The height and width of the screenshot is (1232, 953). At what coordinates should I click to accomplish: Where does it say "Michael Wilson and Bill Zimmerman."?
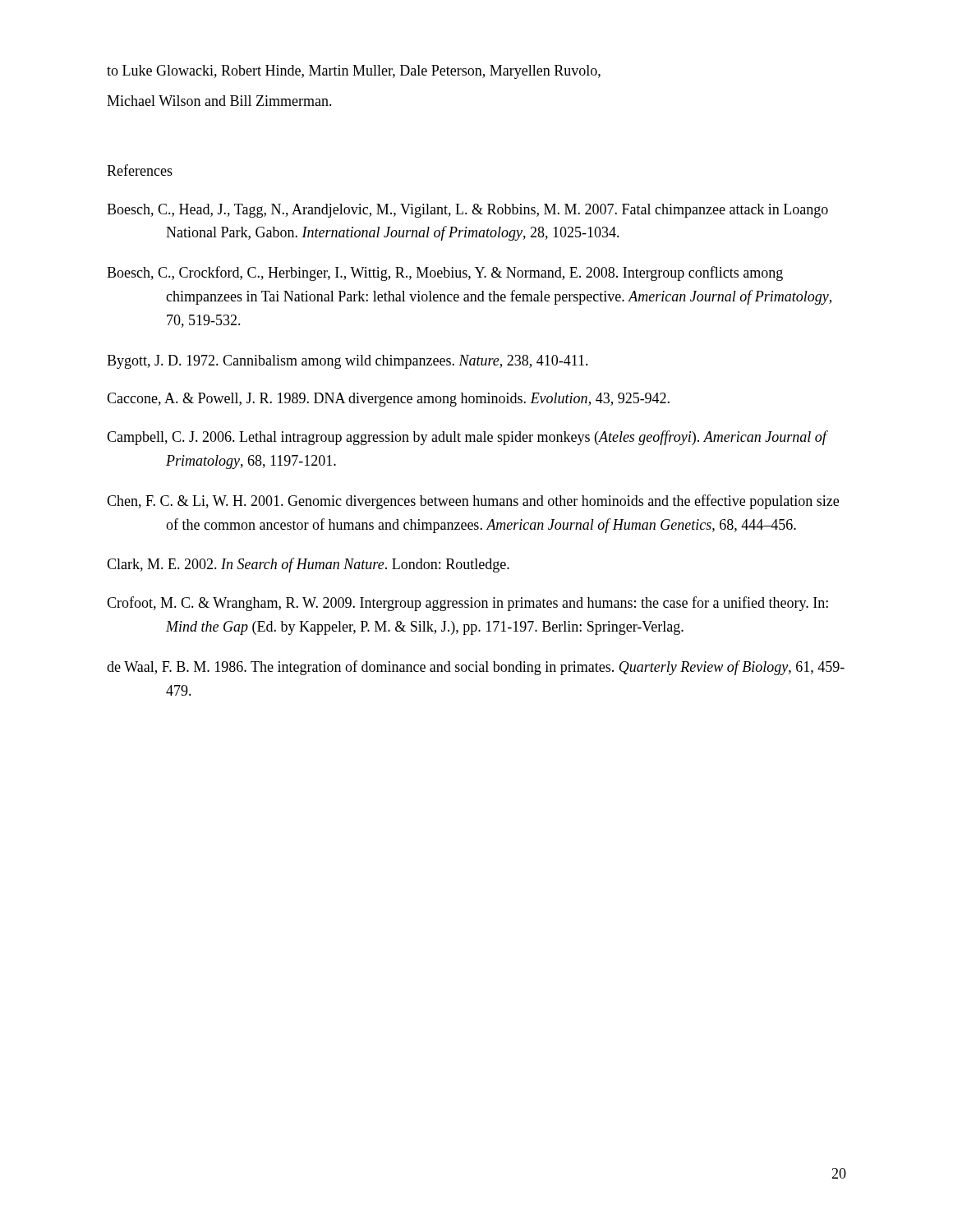click(220, 101)
